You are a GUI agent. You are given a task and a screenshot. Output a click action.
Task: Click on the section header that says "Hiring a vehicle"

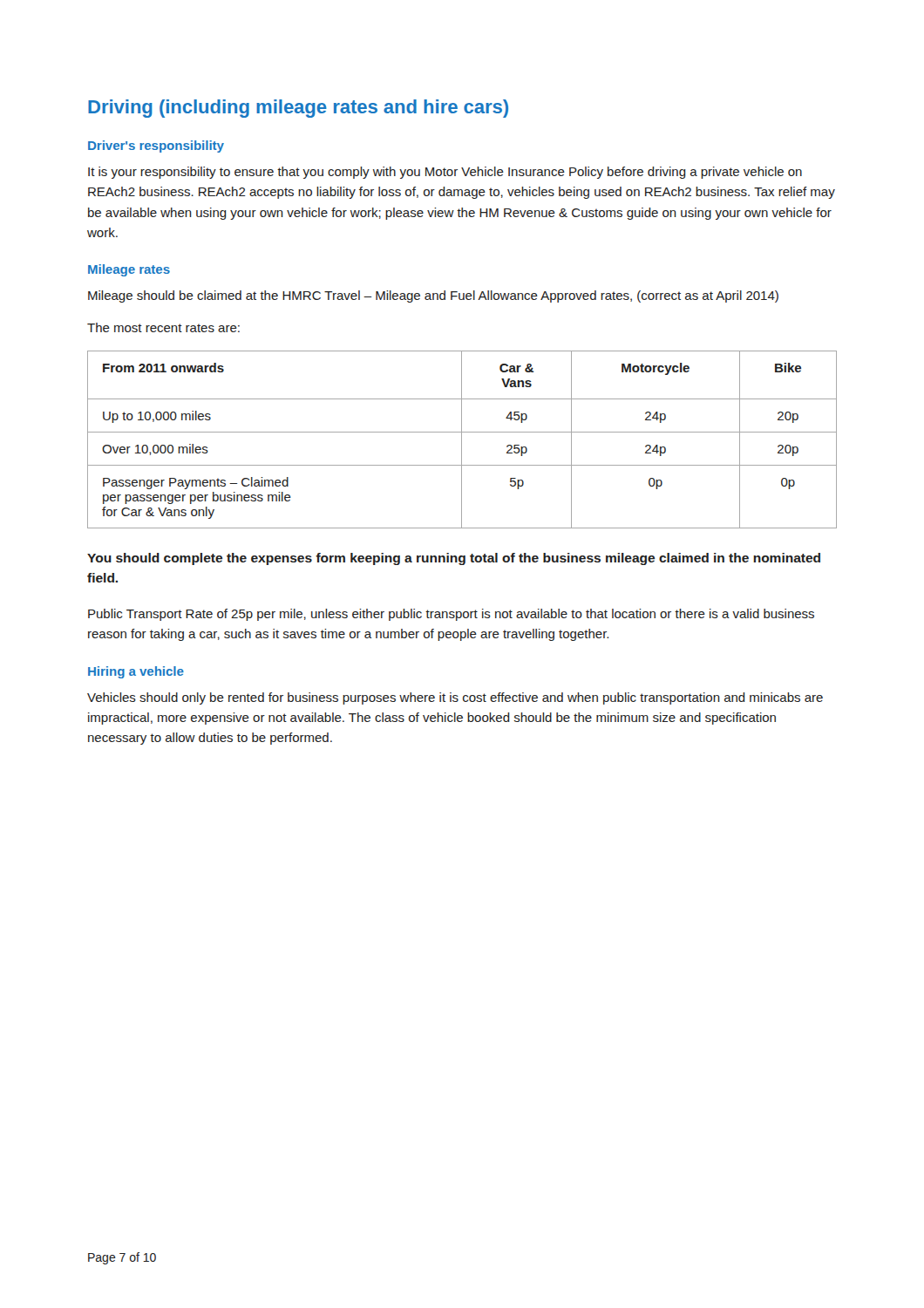(135, 671)
